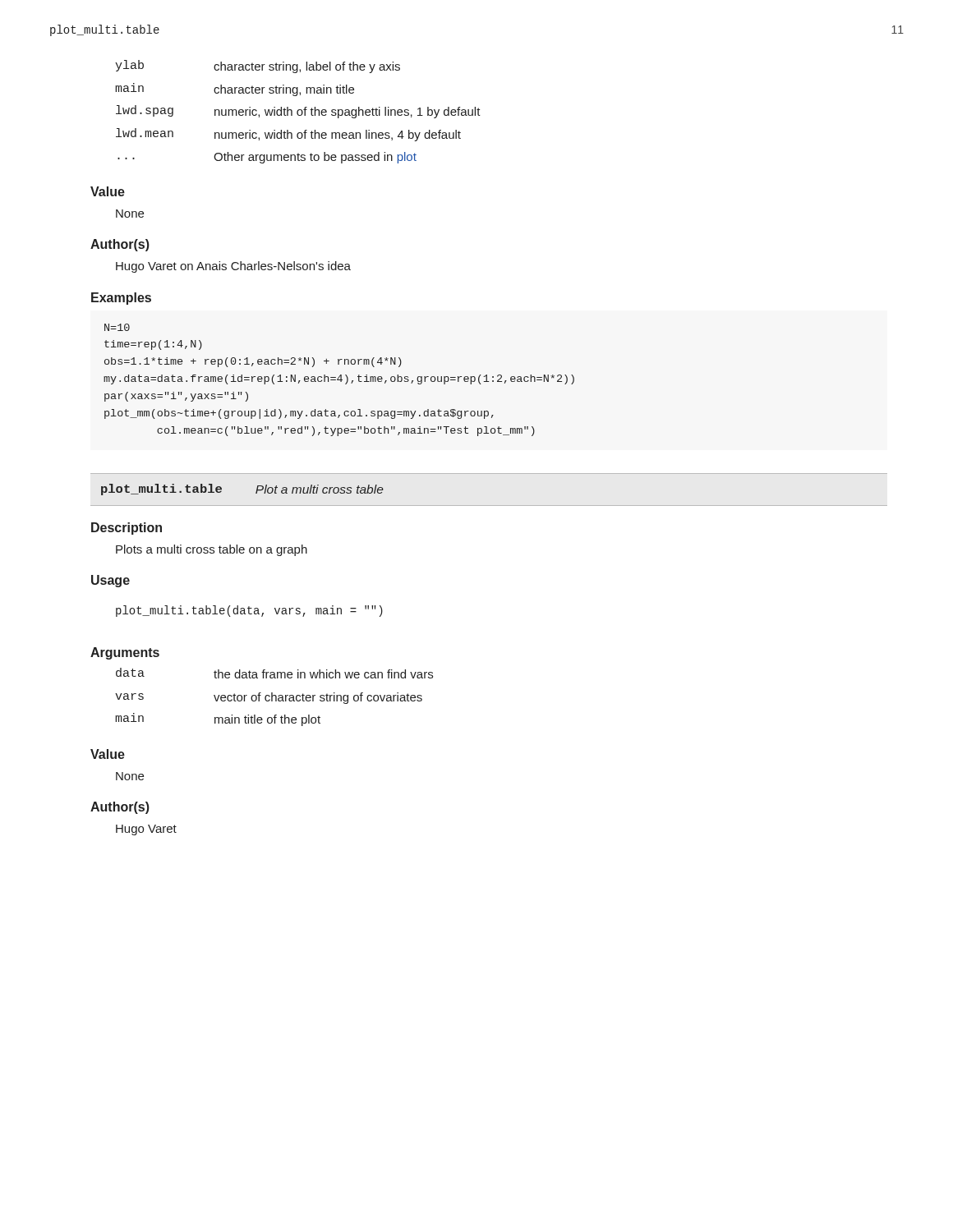
Task: Where is the passage that starts "ylab character string, label"?
Action: tap(258, 67)
